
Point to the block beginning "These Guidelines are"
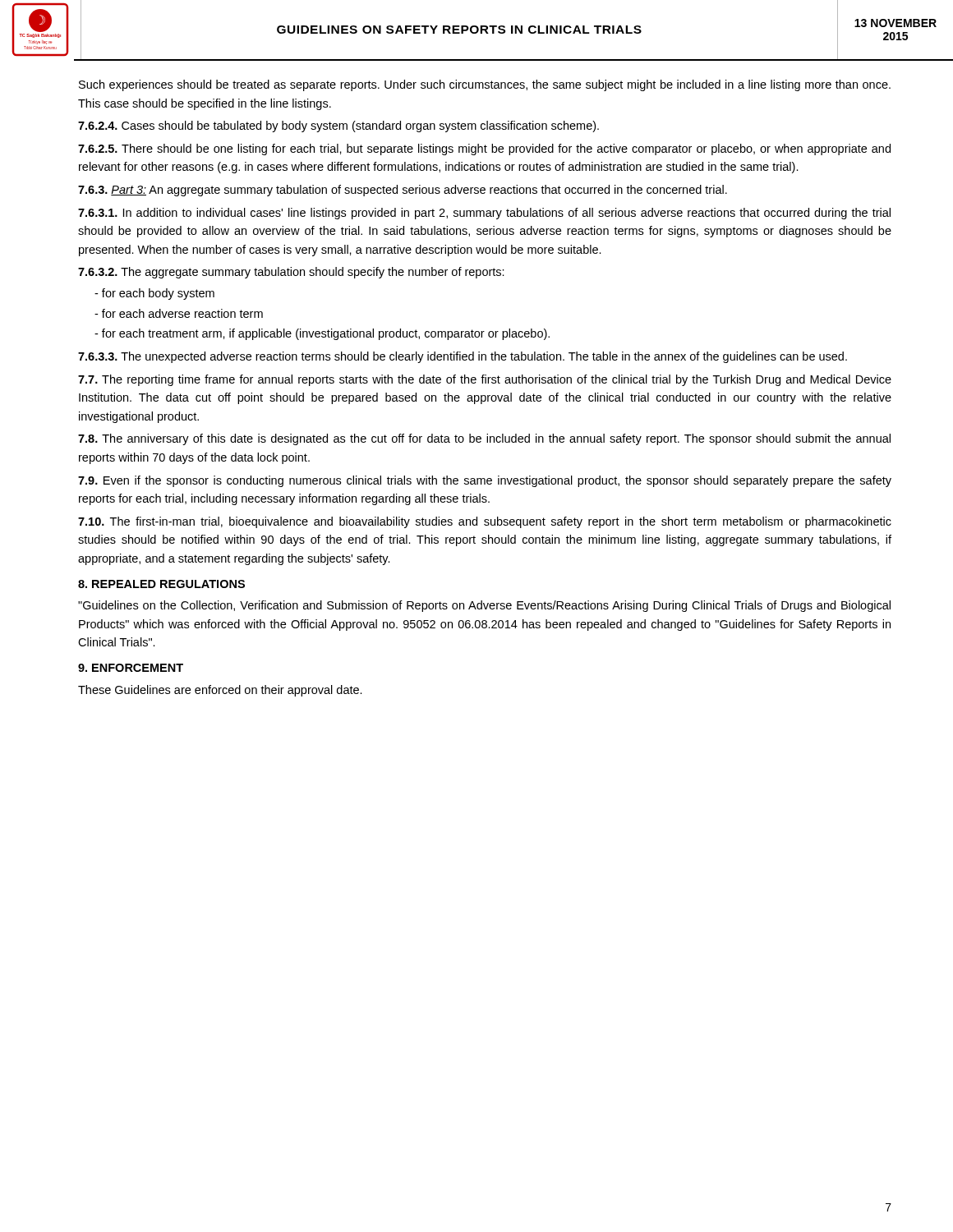220,690
